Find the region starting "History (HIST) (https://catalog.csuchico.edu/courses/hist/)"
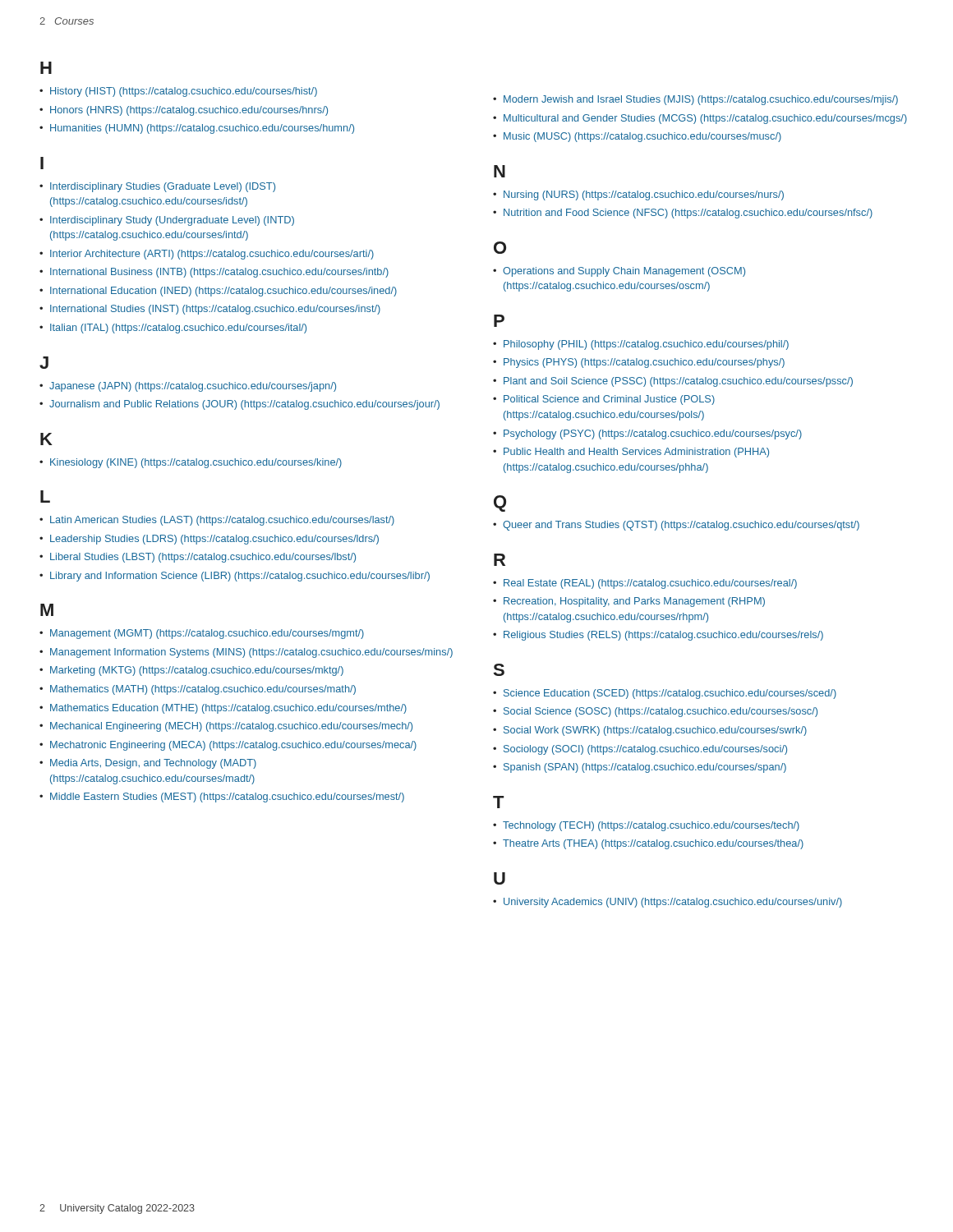This screenshot has height=1232, width=953. pyautogui.click(x=183, y=91)
